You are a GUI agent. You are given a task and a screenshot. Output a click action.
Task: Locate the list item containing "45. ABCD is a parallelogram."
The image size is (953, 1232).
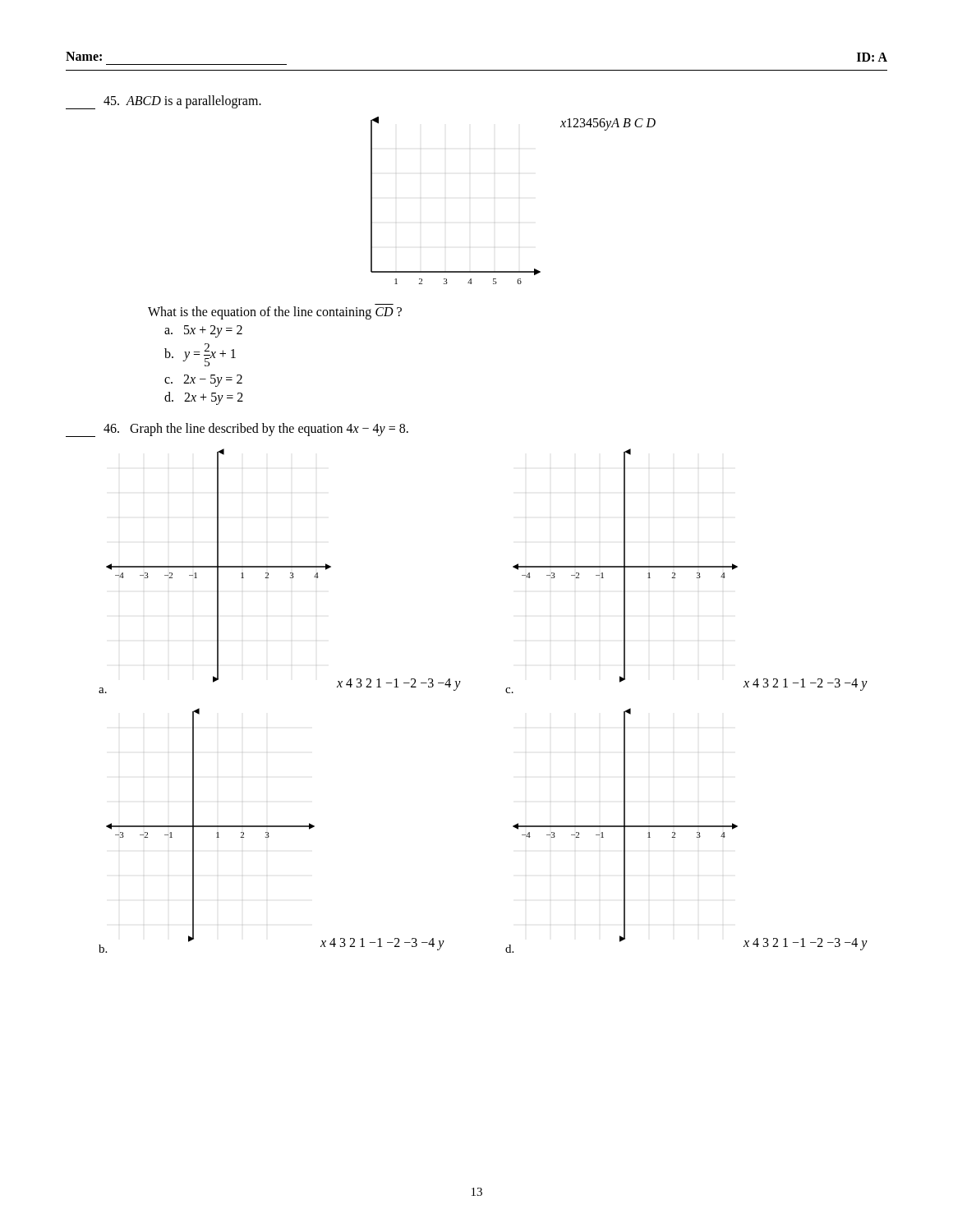(x=164, y=101)
